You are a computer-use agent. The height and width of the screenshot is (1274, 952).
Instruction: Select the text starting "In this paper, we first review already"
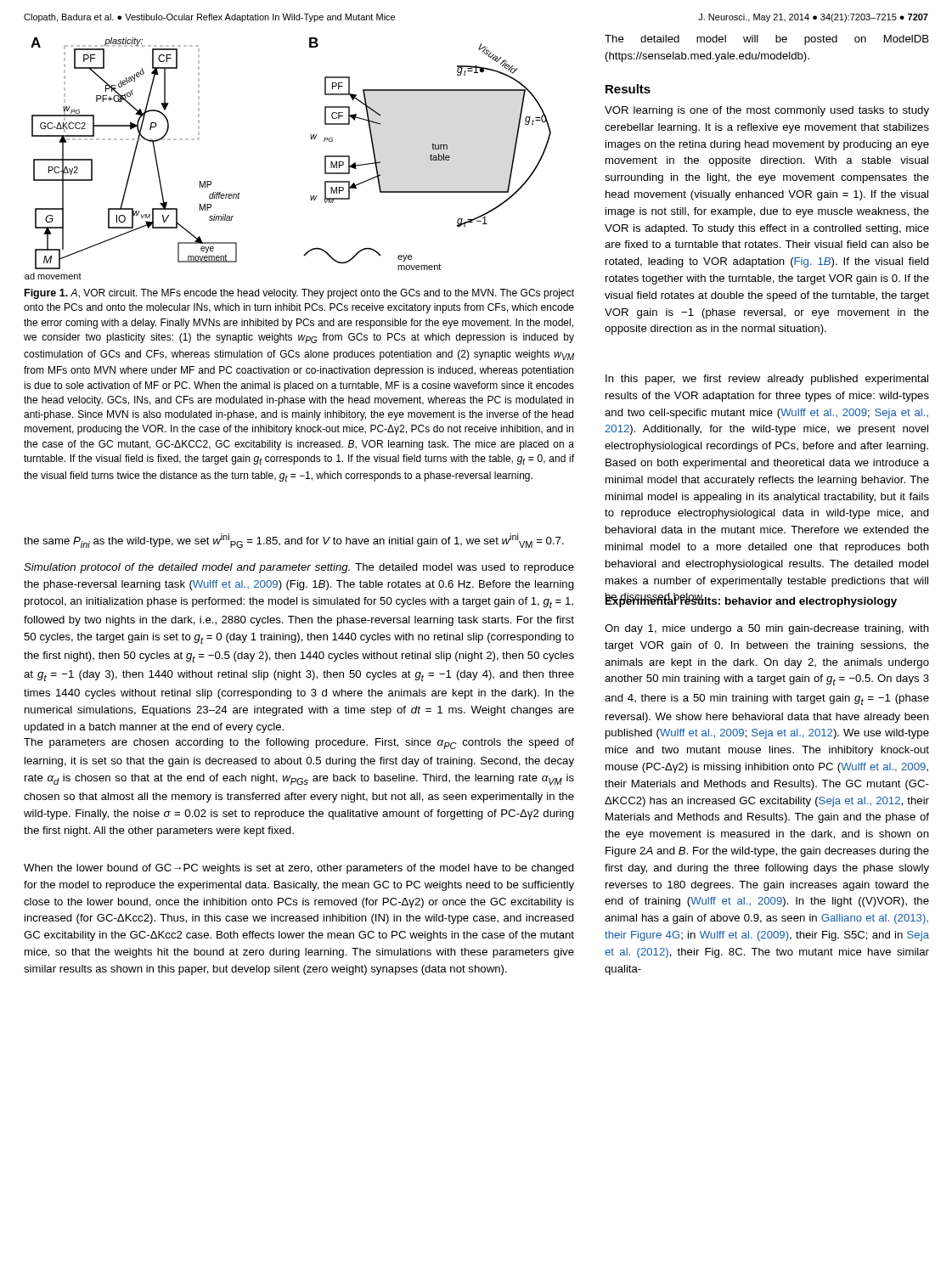pyautogui.click(x=767, y=488)
